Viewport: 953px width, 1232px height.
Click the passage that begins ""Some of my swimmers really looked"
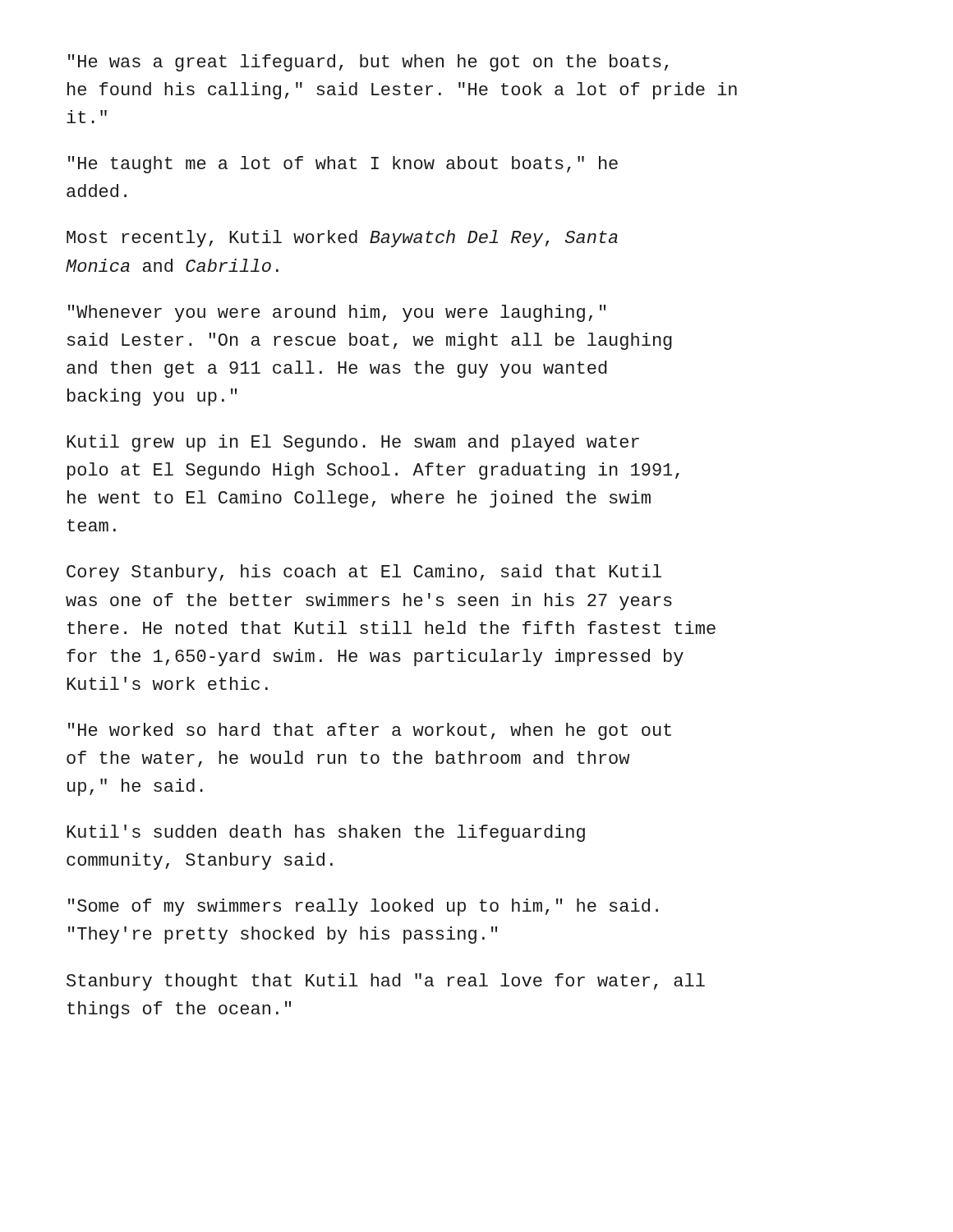(x=364, y=921)
